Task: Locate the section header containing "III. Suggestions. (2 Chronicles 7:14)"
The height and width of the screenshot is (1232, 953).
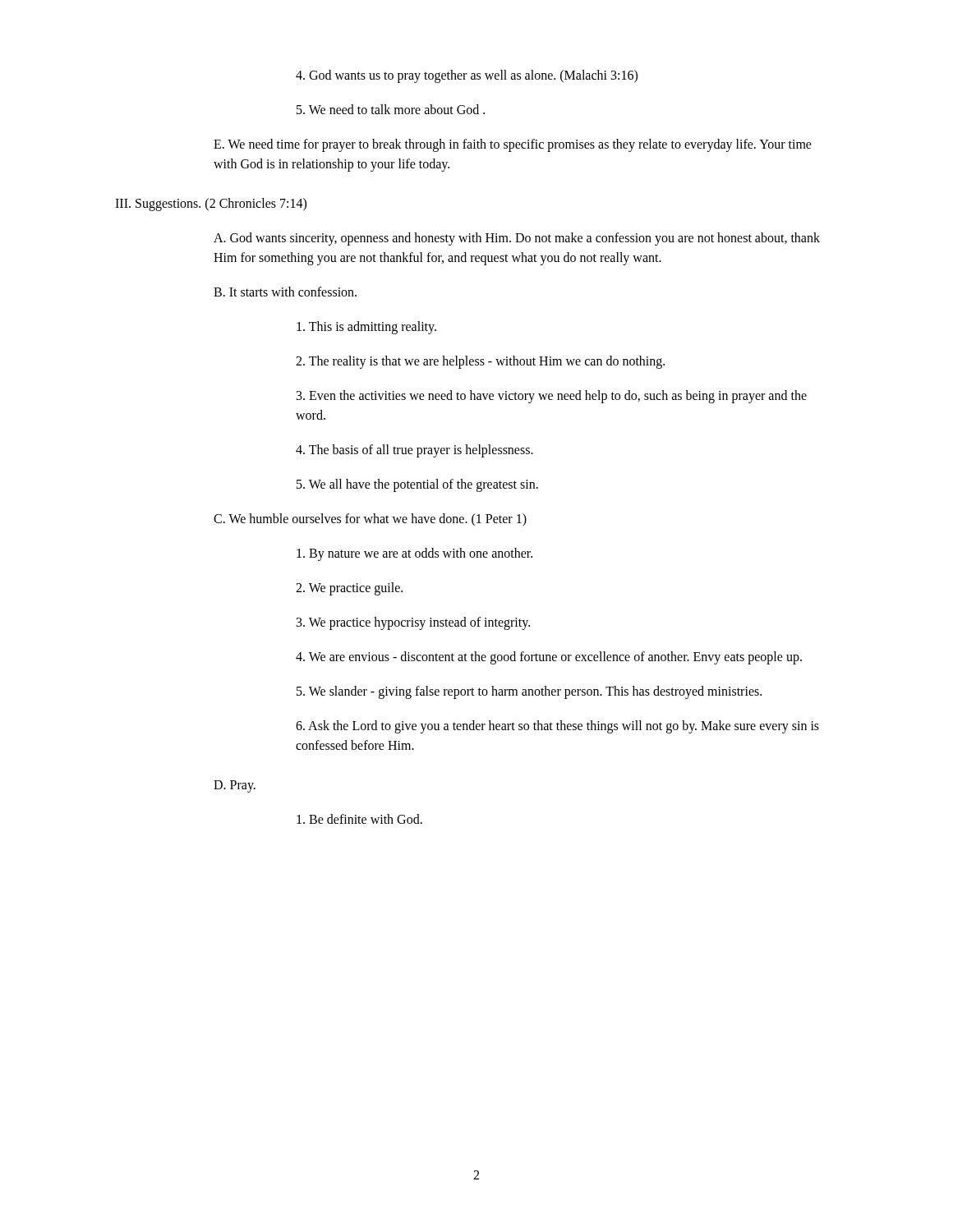Action: (211, 203)
